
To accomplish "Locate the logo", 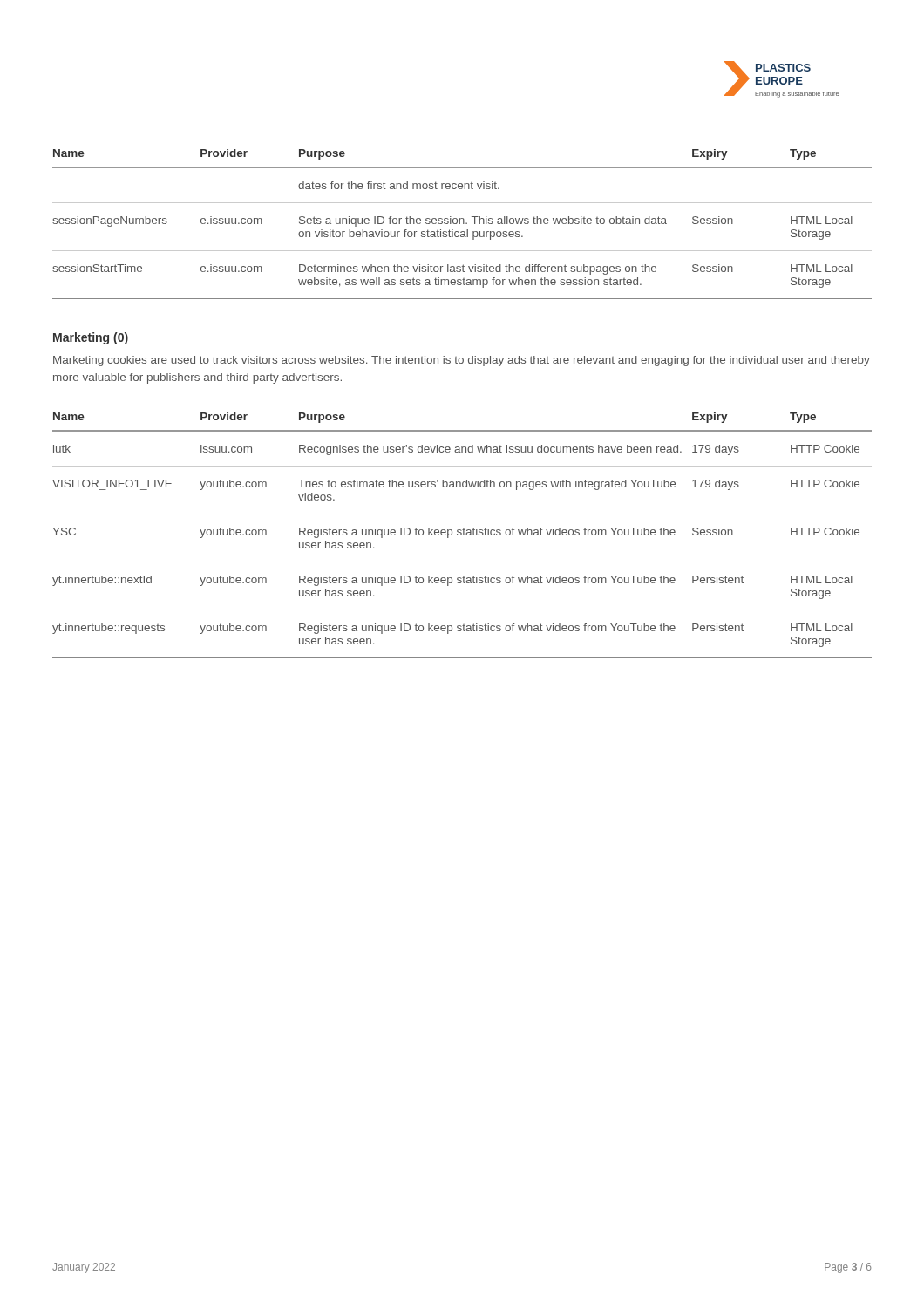I will pos(462,78).
